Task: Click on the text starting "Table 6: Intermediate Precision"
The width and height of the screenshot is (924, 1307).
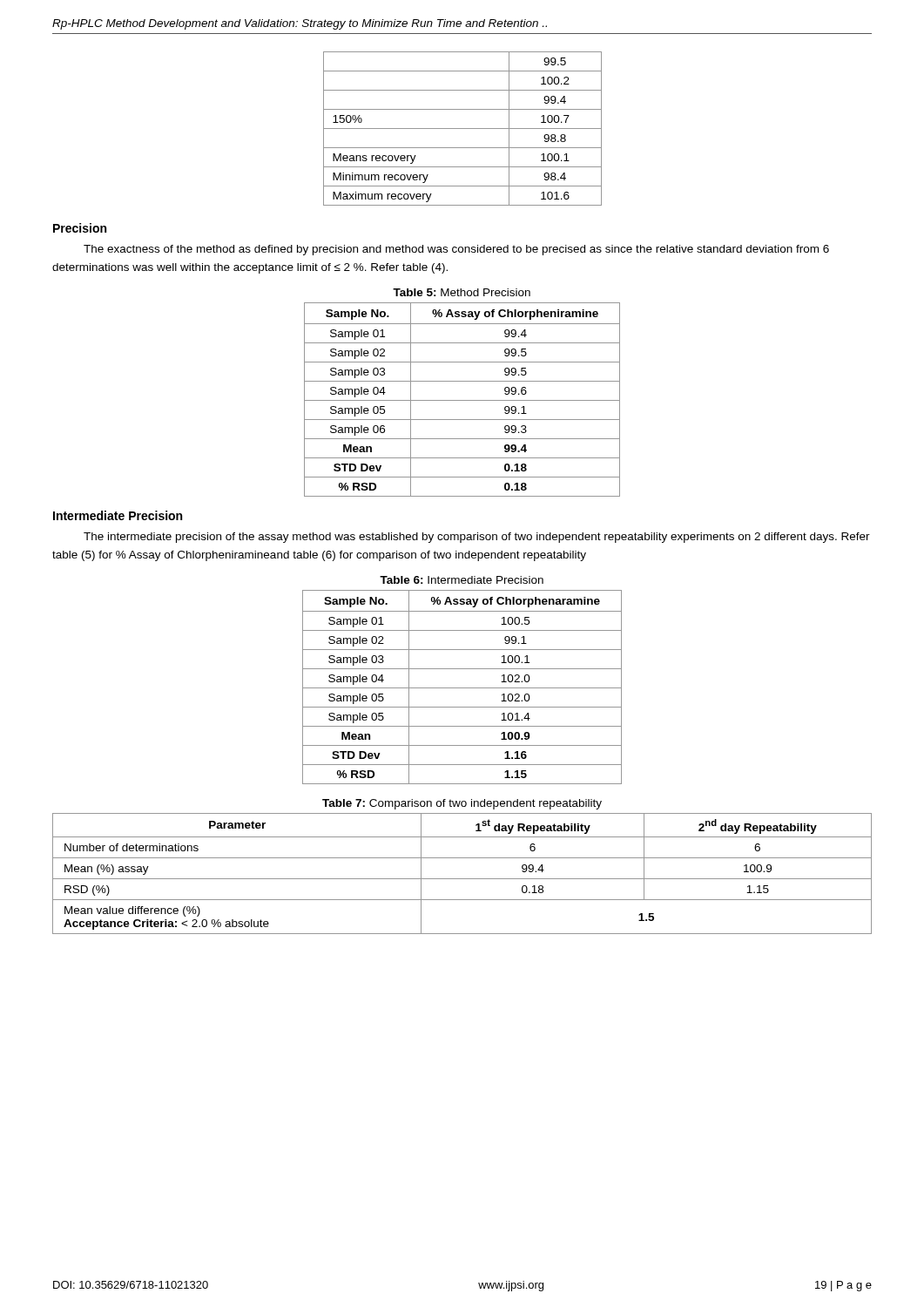Action: coord(462,580)
